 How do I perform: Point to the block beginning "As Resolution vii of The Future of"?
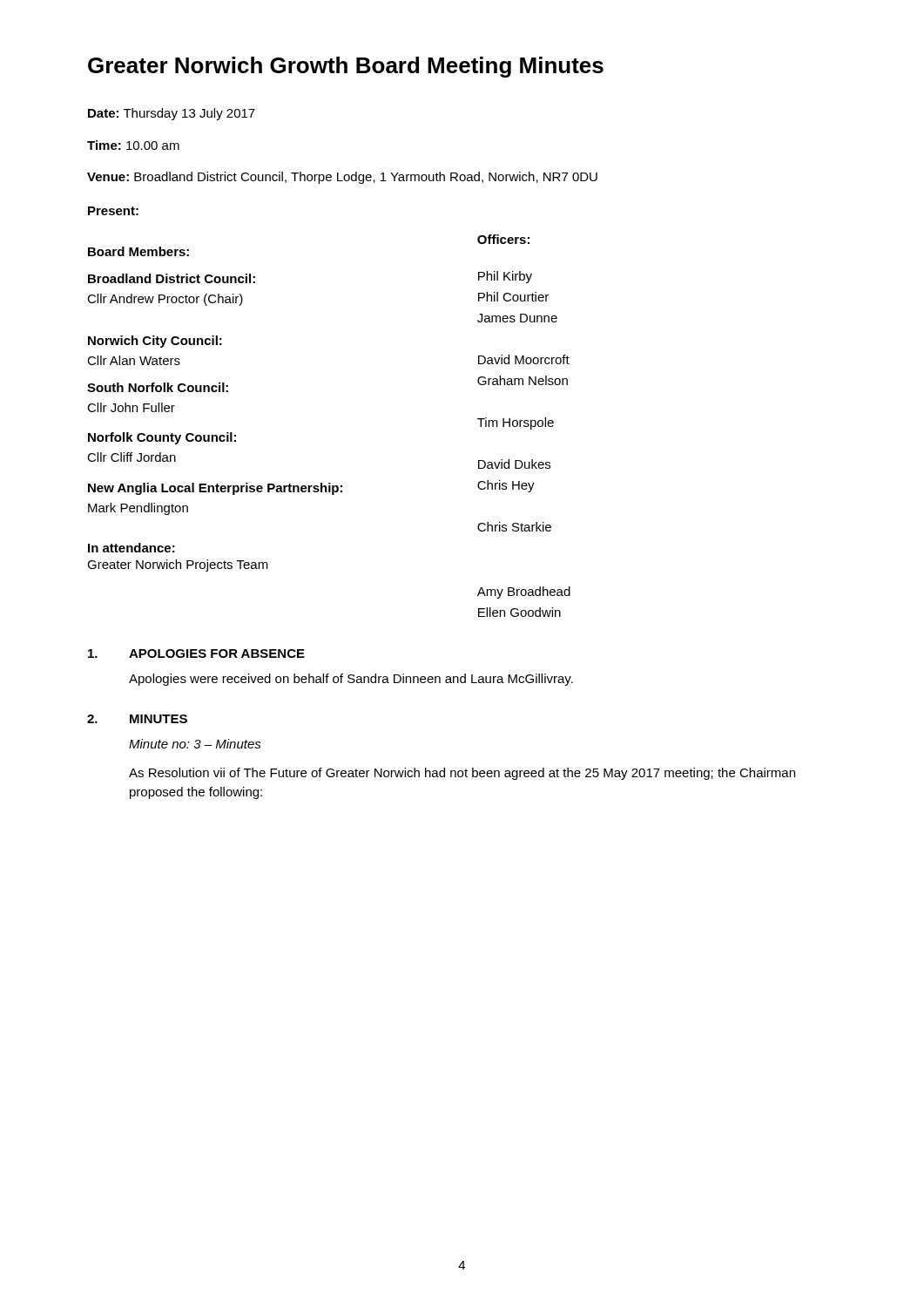pos(483,783)
